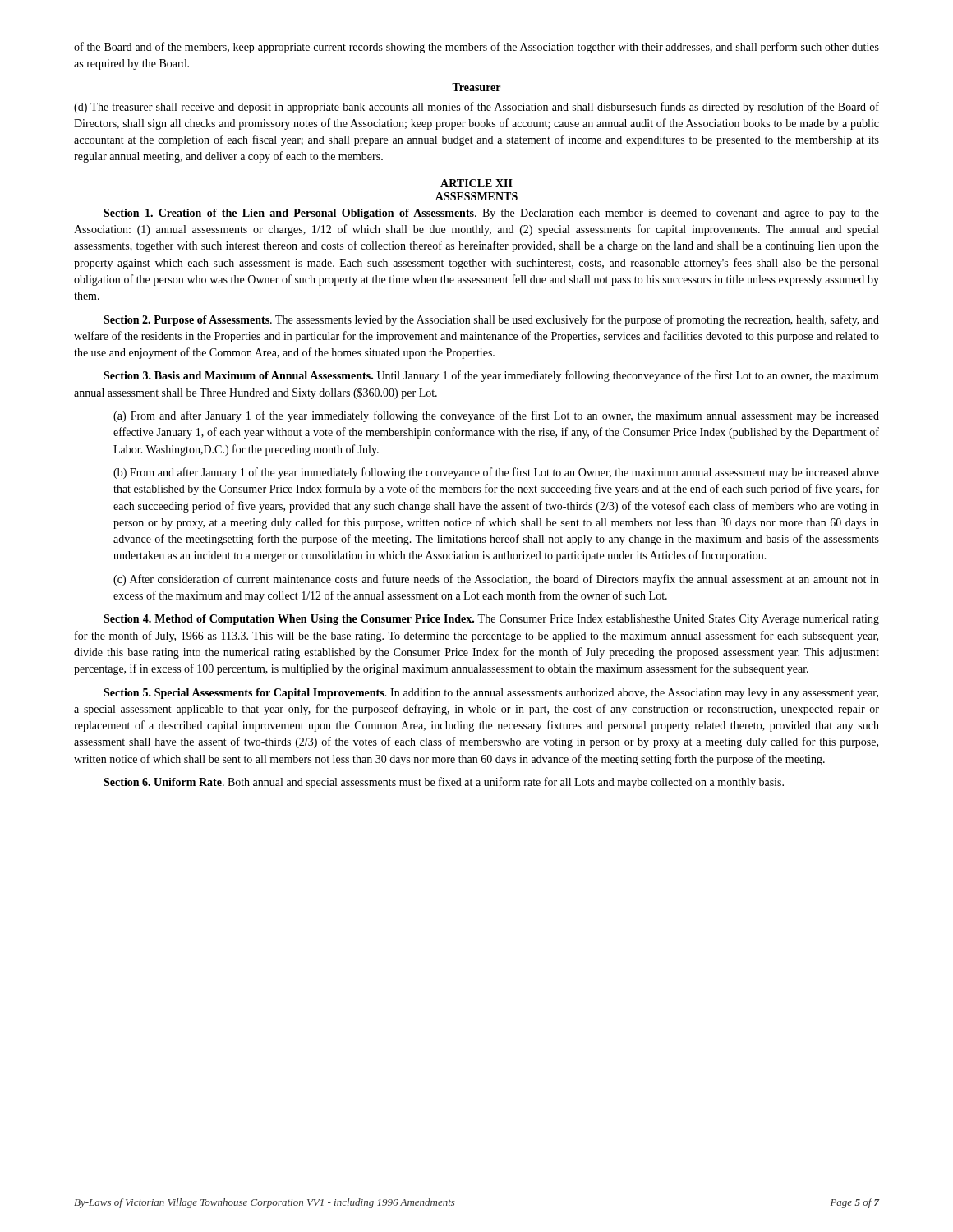This screenshot has height=1232, width=953.
Task: Find the text block containing "(d) The treasurer shall receive and deposit"
Action: point(476,132)
